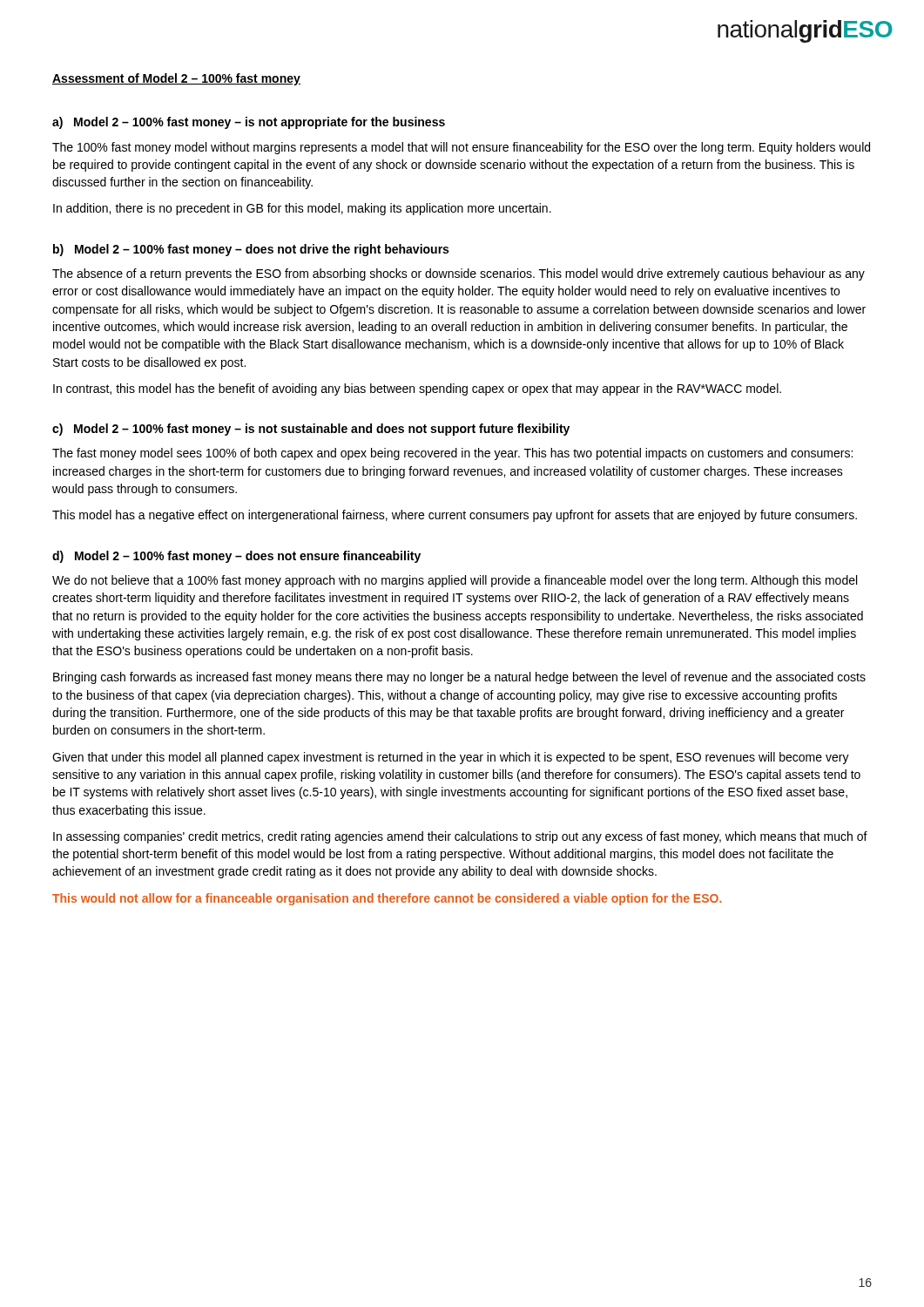Find the block on this page that starts "This model has"

click(x=462, y=515)
